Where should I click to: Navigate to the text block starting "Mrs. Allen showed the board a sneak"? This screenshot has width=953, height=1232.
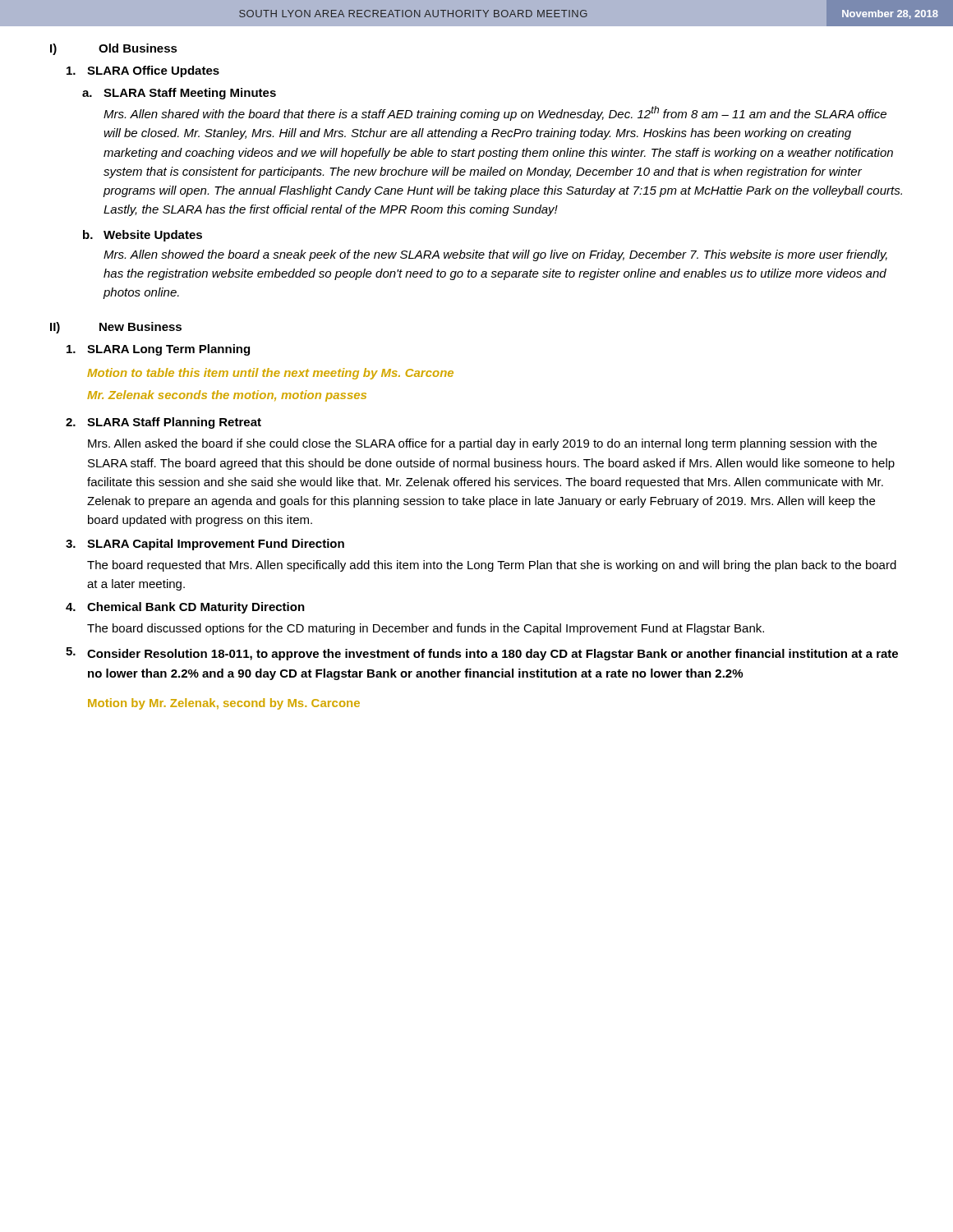tap(496, 273)
